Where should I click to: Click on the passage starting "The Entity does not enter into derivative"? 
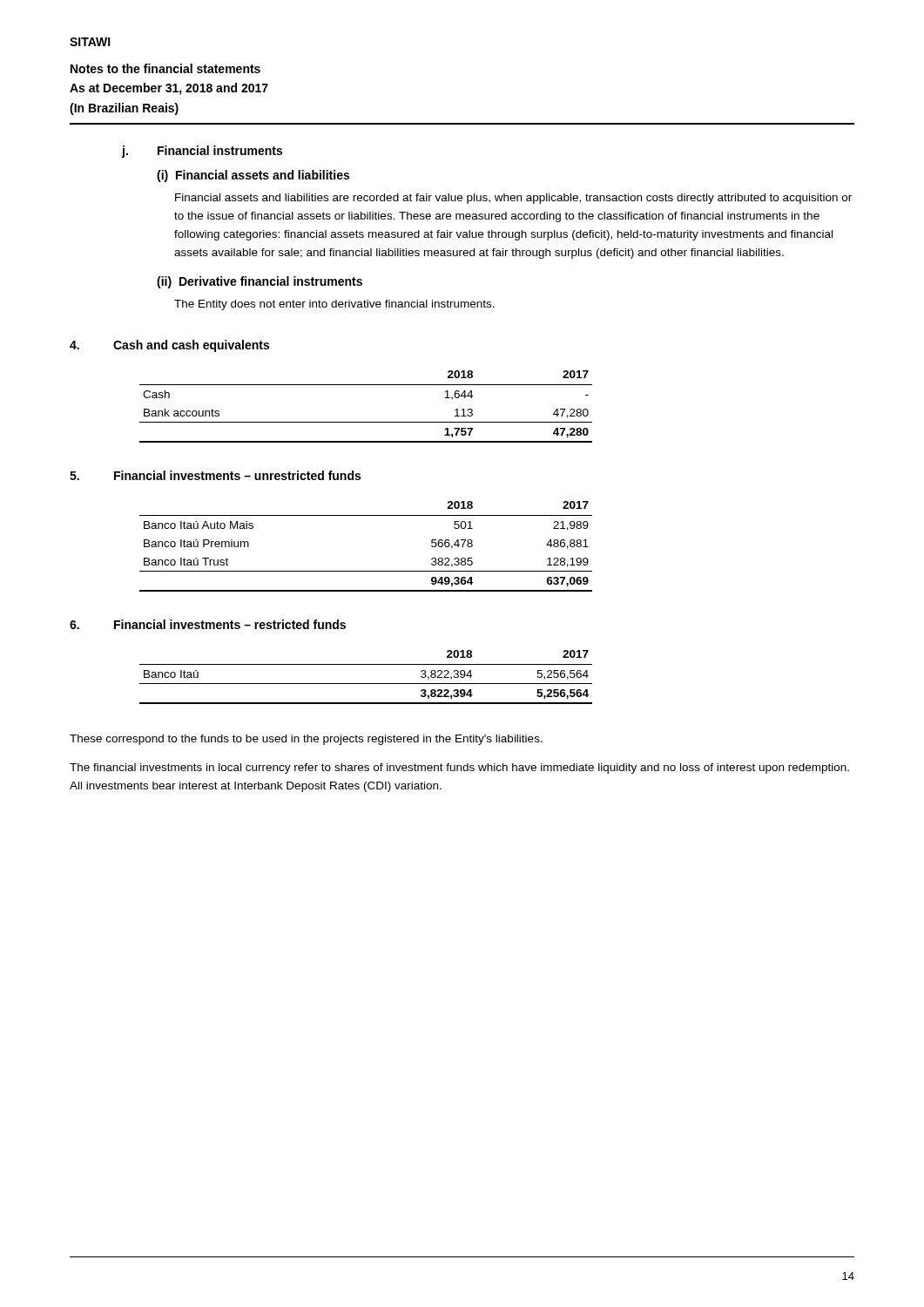point(335,303)
